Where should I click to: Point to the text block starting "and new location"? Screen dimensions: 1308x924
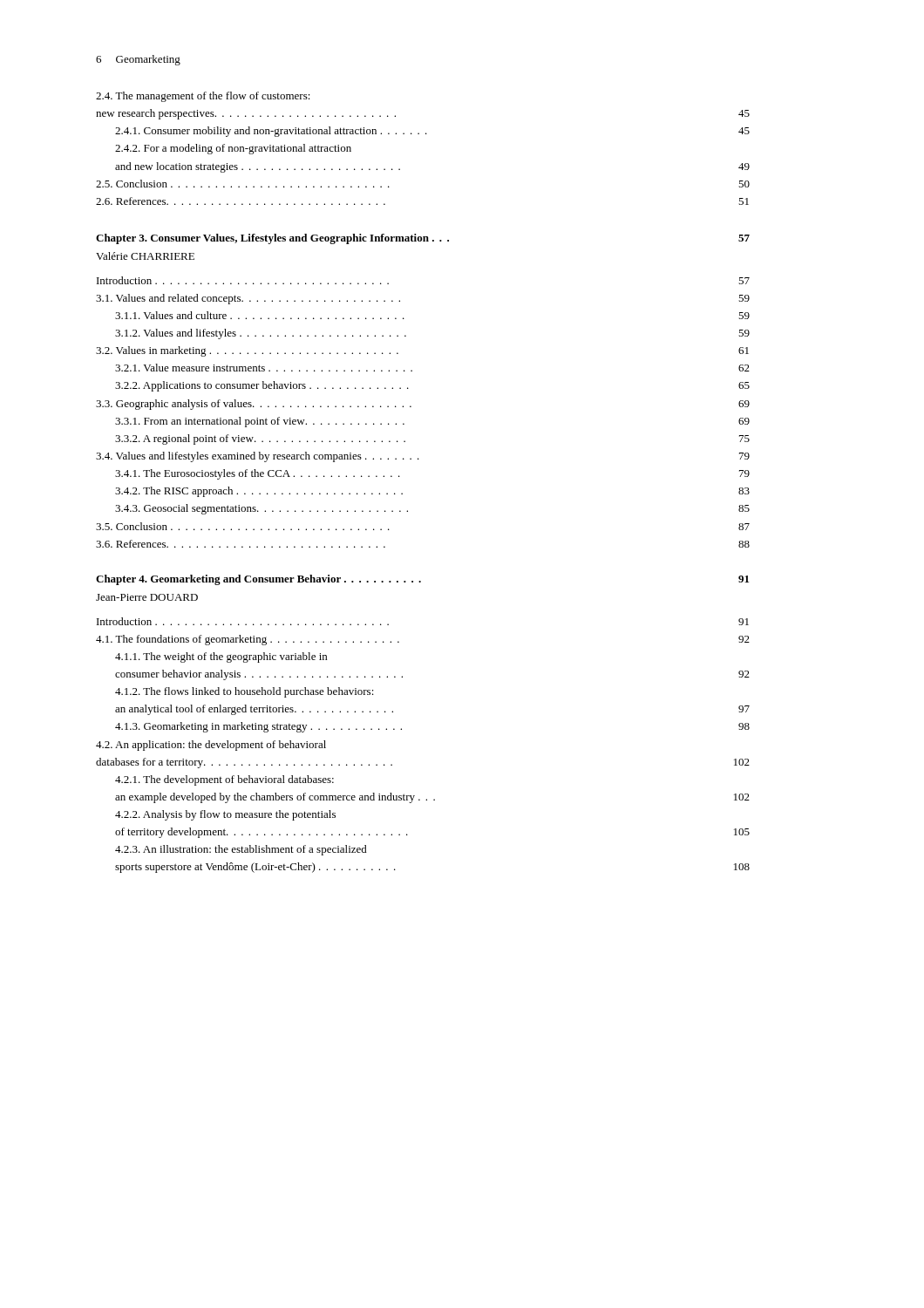point(177,167)
